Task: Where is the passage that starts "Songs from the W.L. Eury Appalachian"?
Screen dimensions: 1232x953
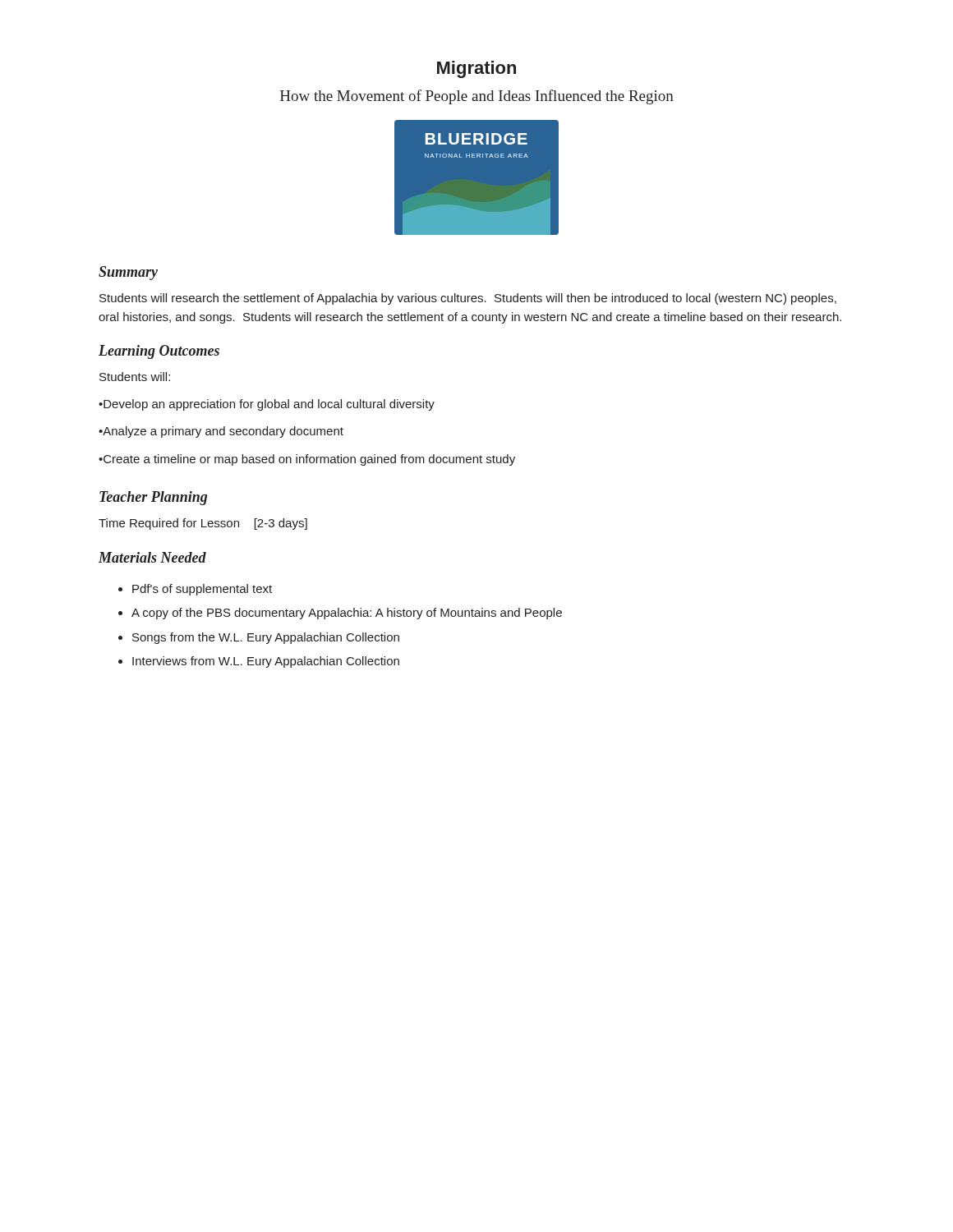Action: 266,637
